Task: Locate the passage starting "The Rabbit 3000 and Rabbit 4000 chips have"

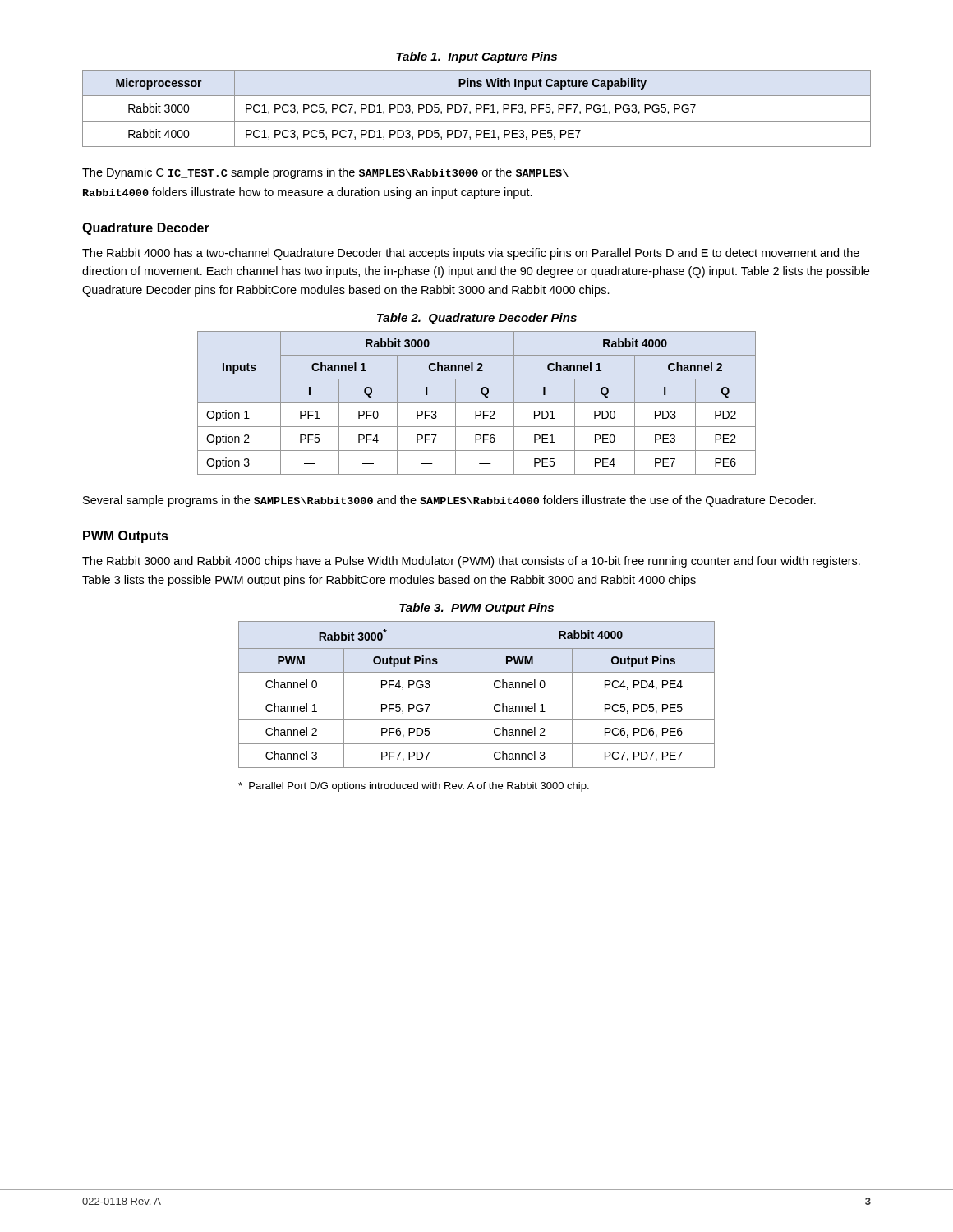Action: click(x=471, y=570)
